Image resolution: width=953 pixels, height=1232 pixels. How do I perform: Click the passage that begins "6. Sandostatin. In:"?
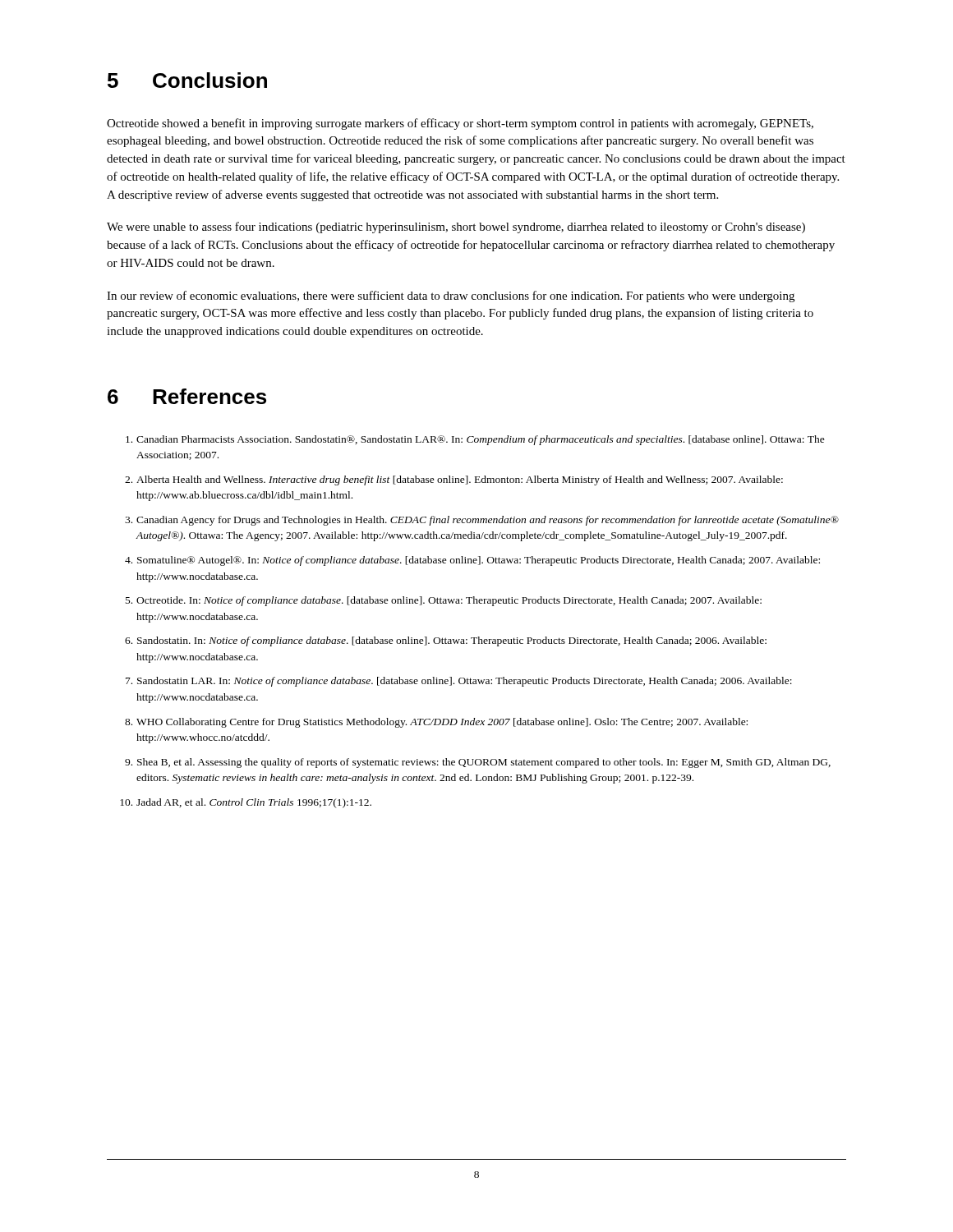pyautogui.click(x=476, y=649)
